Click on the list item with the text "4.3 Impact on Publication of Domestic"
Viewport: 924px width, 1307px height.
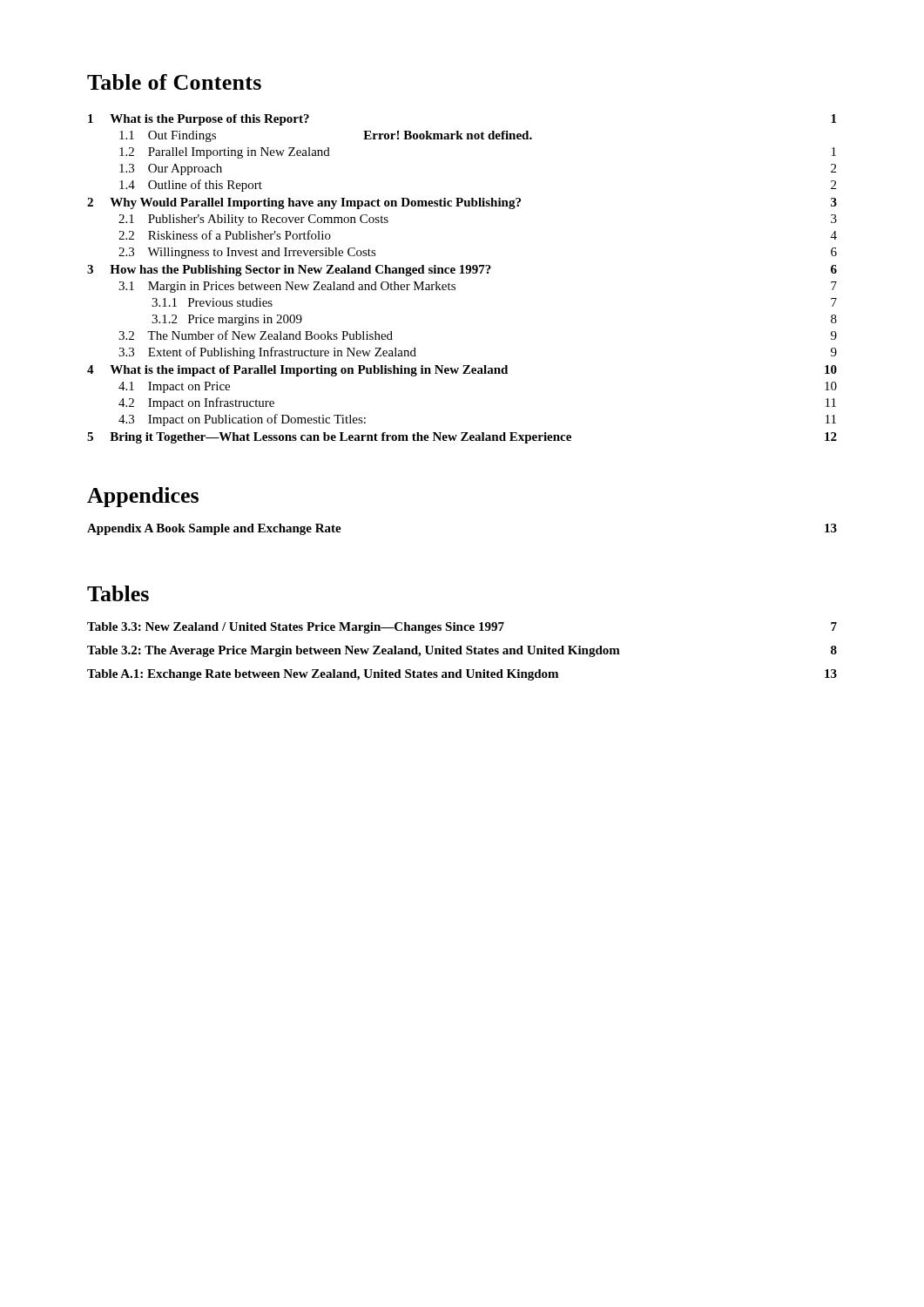[261, 419]
